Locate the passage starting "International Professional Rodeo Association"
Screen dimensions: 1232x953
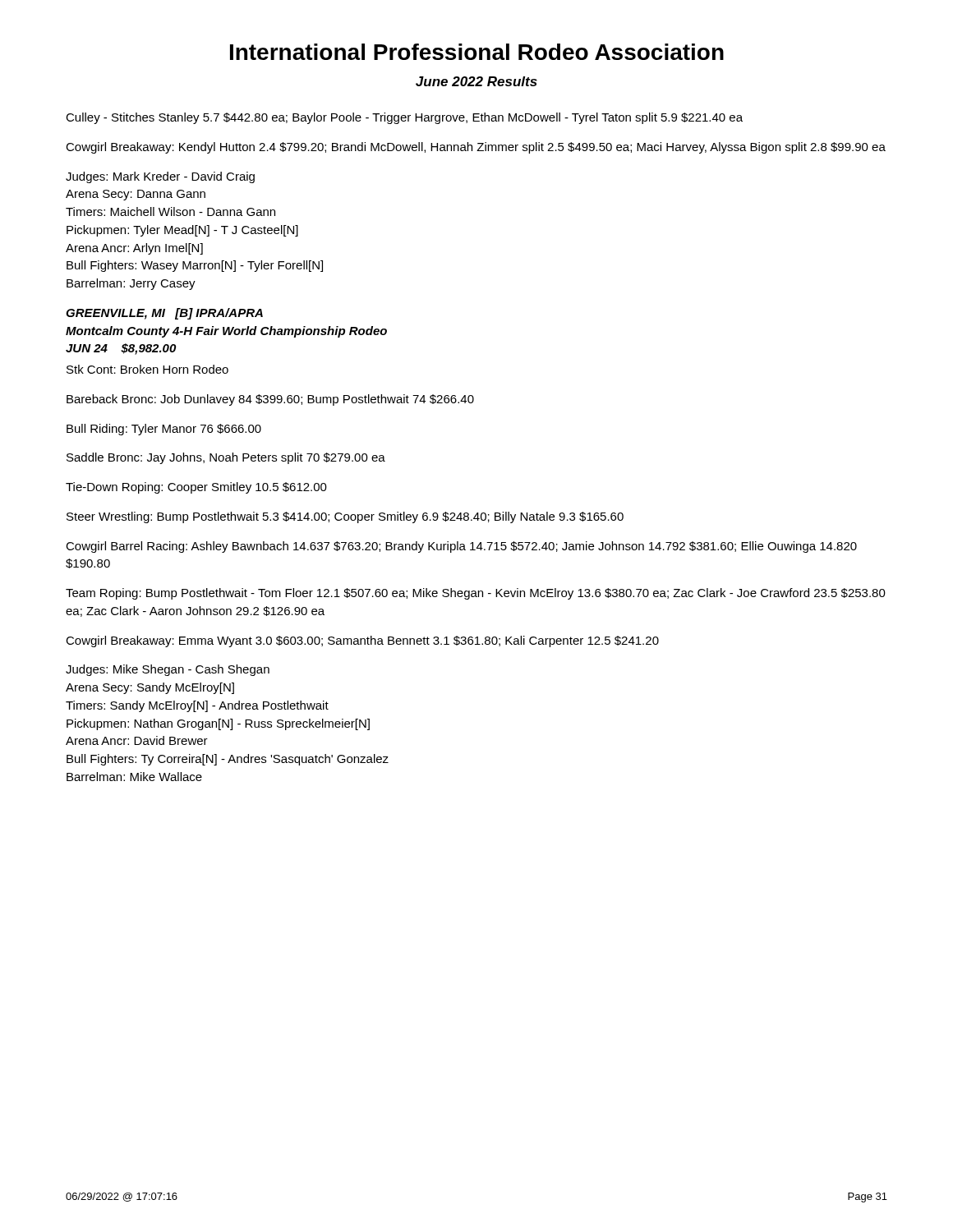tap(476, 52)
